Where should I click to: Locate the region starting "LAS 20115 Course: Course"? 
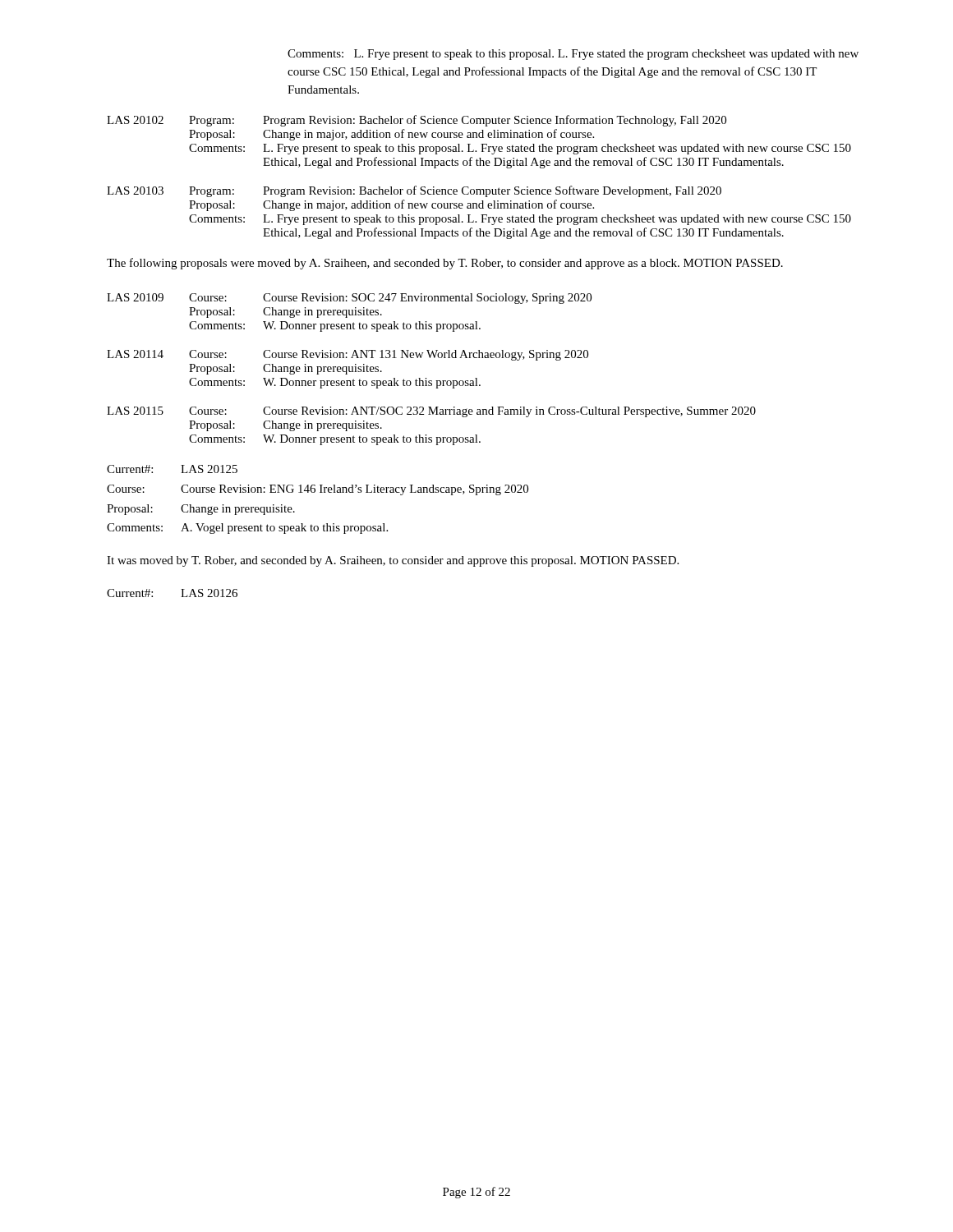point(489,425)
